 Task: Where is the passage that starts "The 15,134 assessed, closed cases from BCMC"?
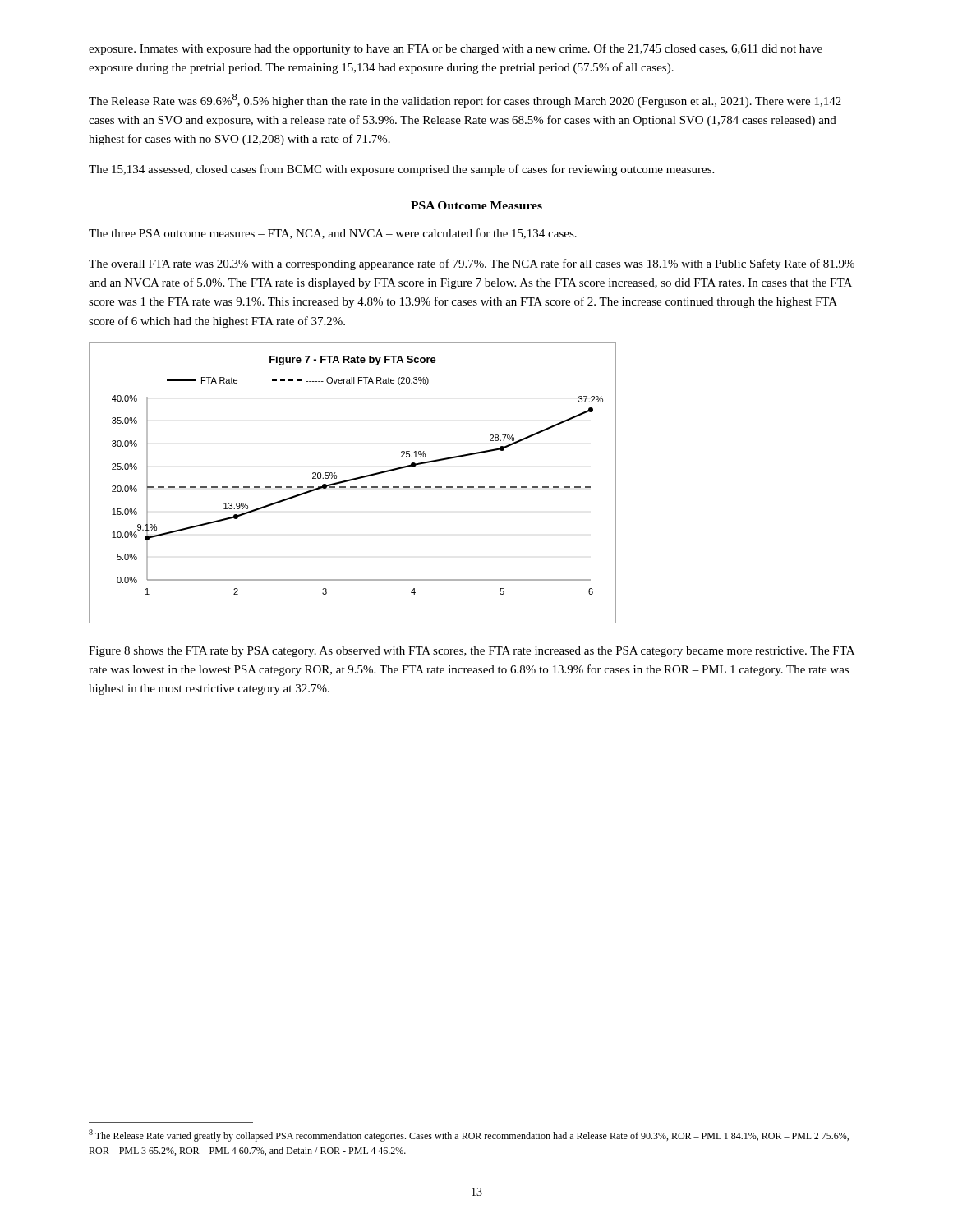[x=402, y=169]
